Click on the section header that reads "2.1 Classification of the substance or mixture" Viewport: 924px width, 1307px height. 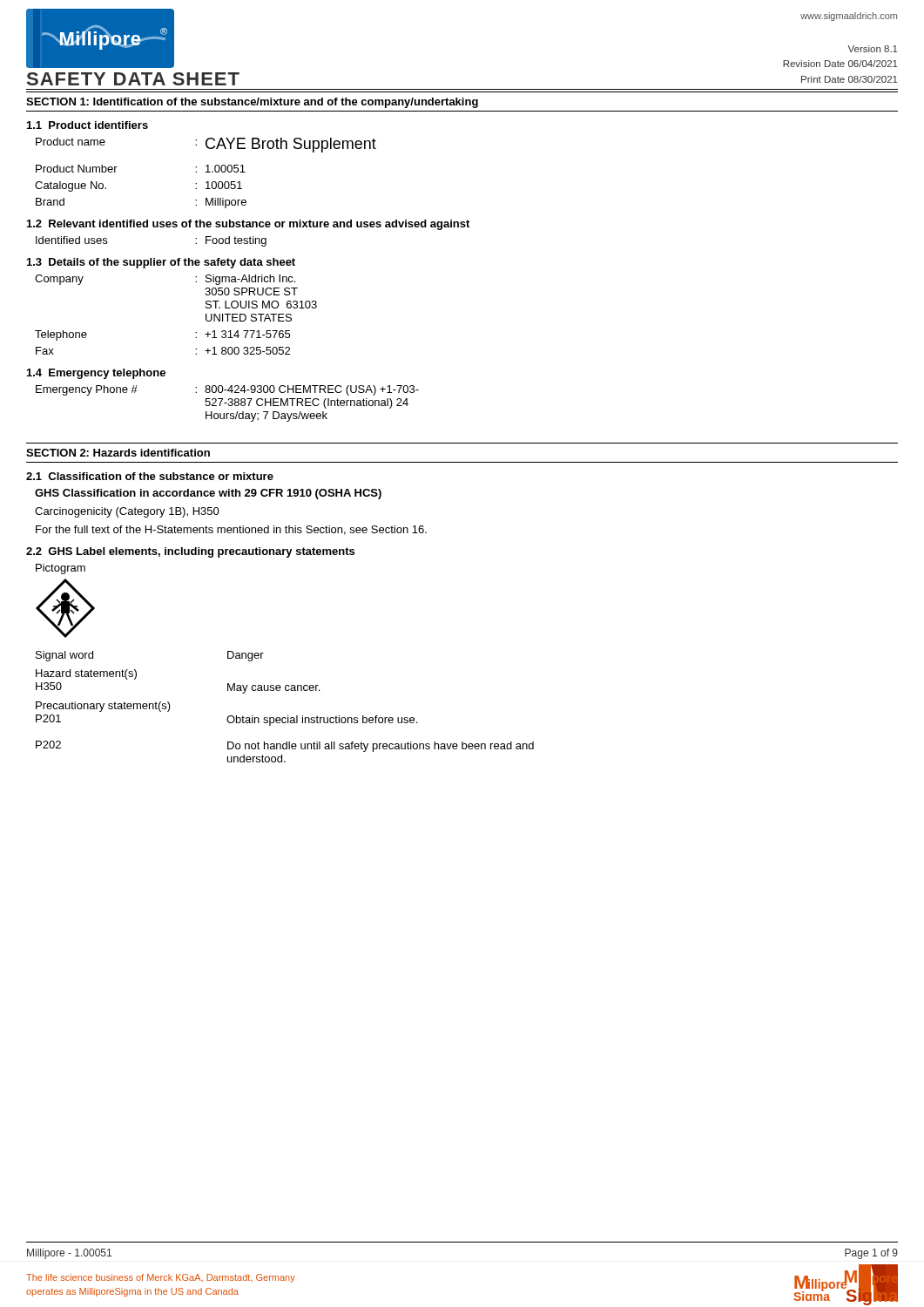click(x=150, y=476)
